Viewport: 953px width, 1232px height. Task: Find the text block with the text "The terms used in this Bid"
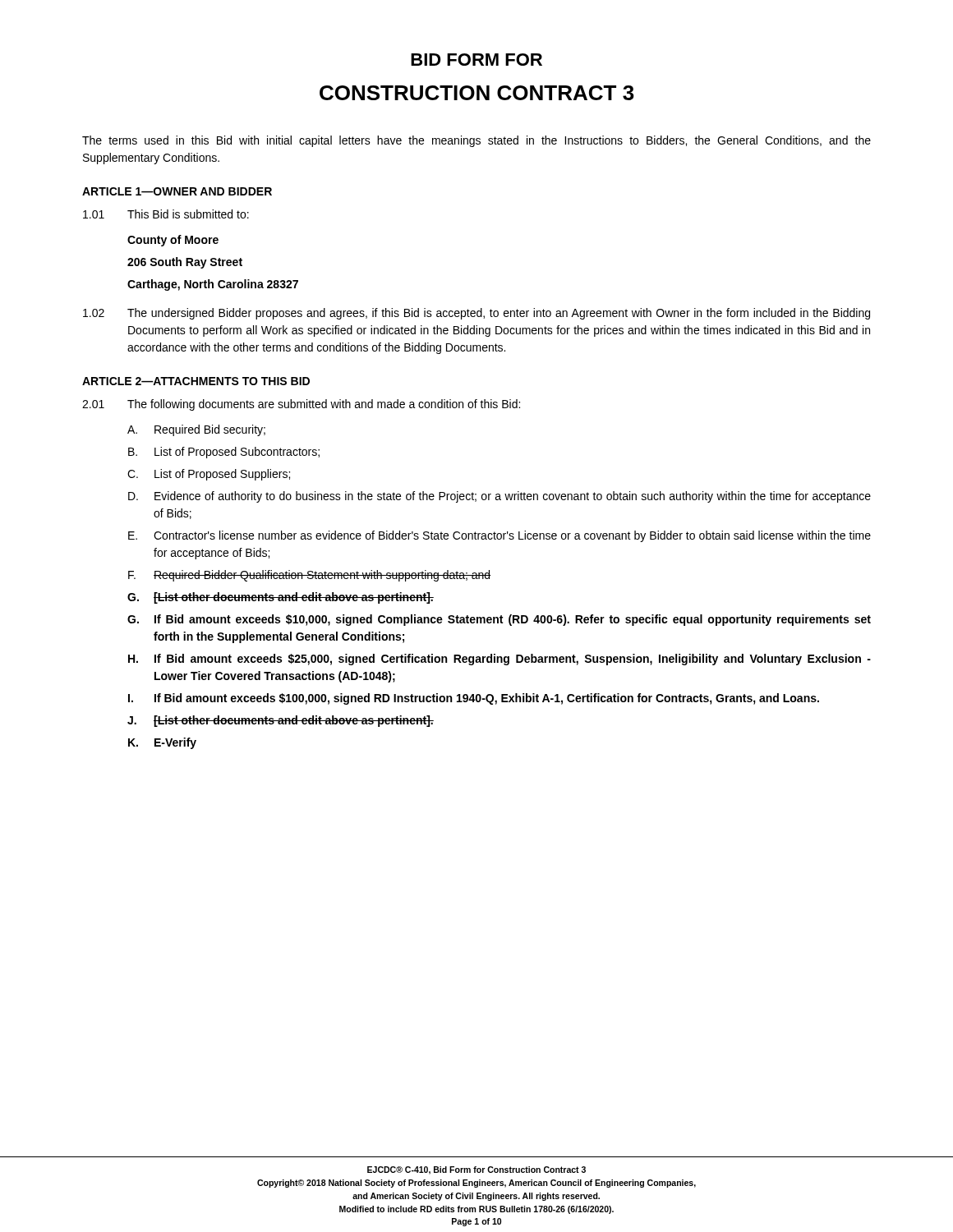tap(476, 149)
